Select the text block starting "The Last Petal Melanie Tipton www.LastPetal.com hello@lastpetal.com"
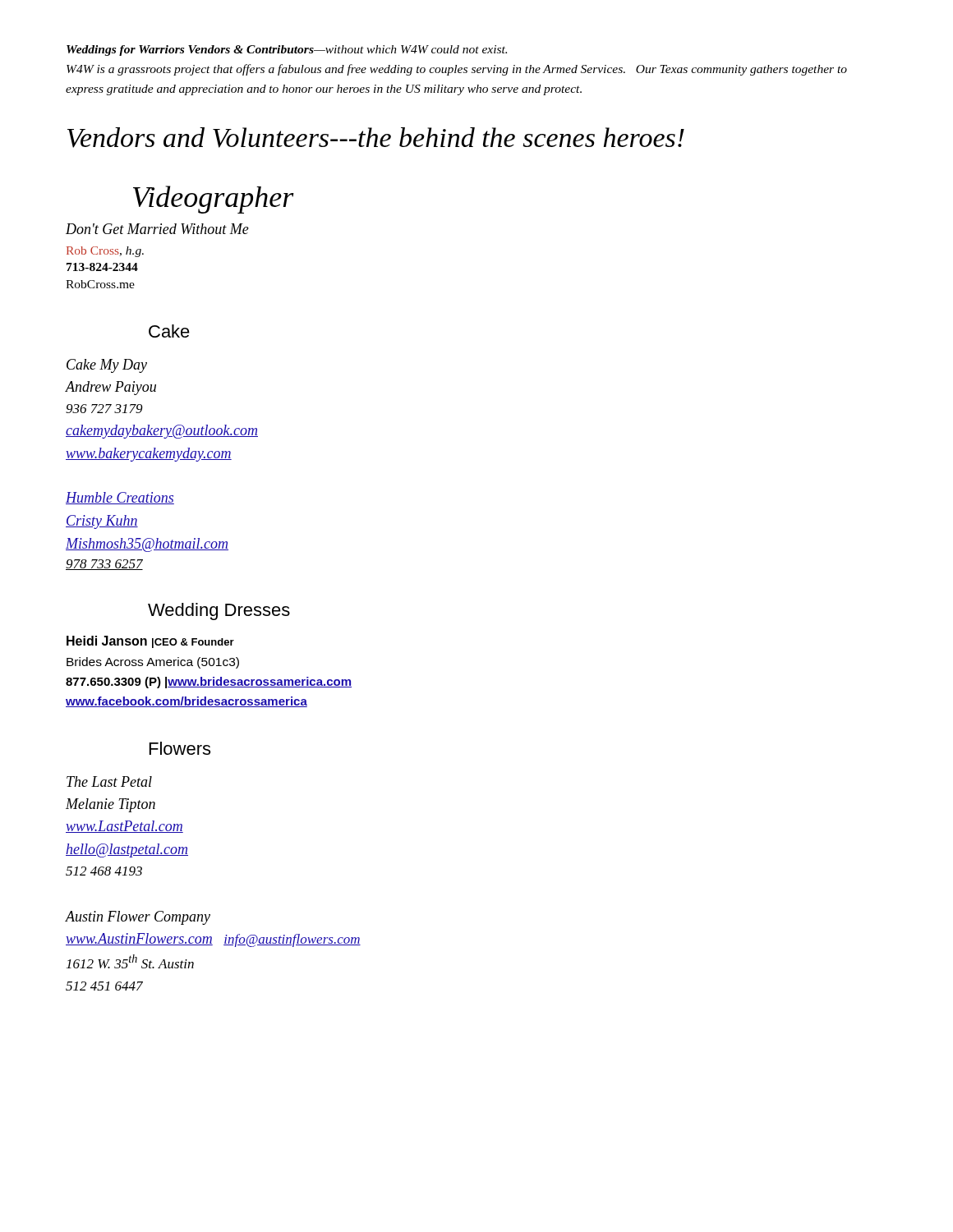 109,781
